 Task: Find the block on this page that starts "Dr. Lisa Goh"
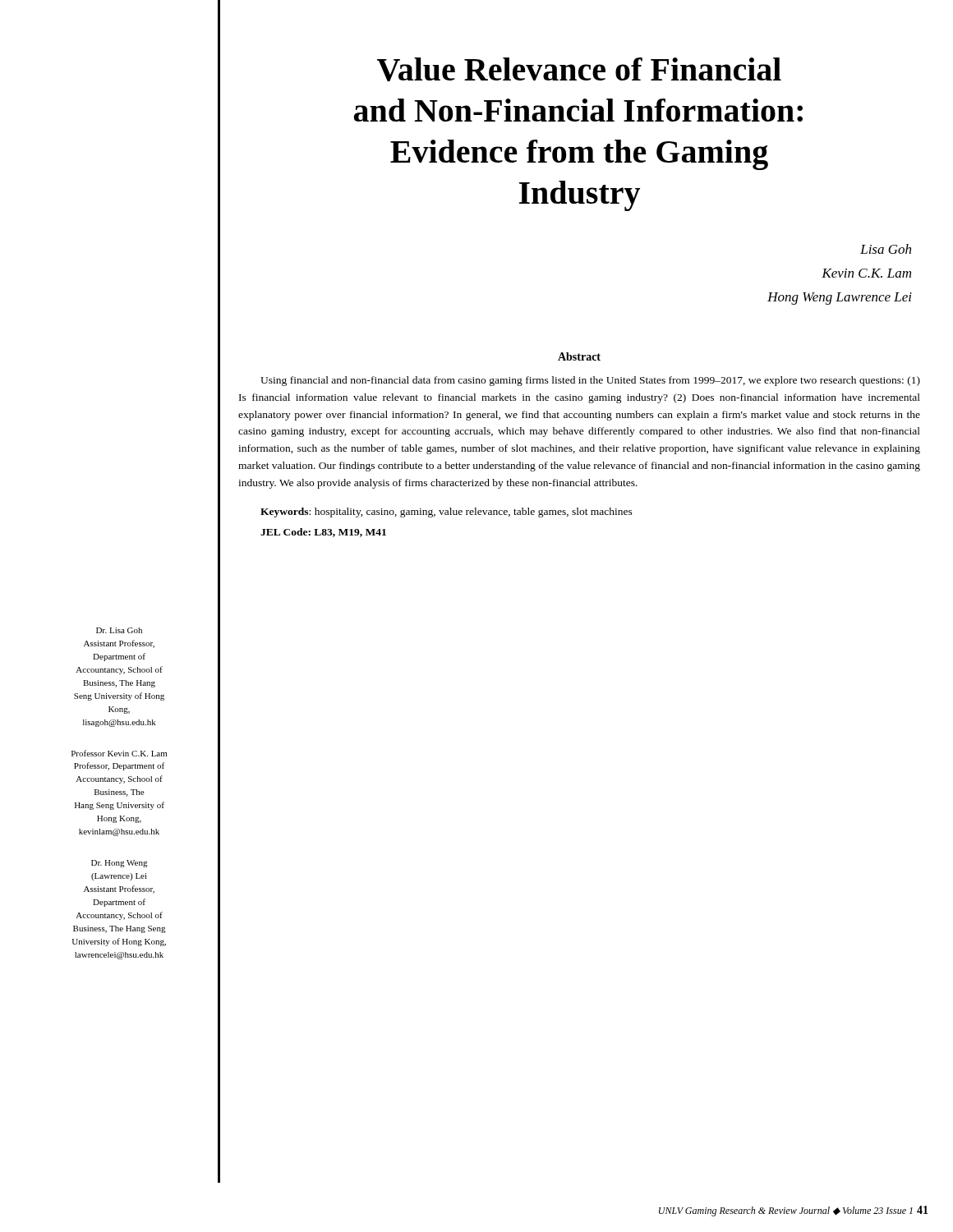click(119, 676)
